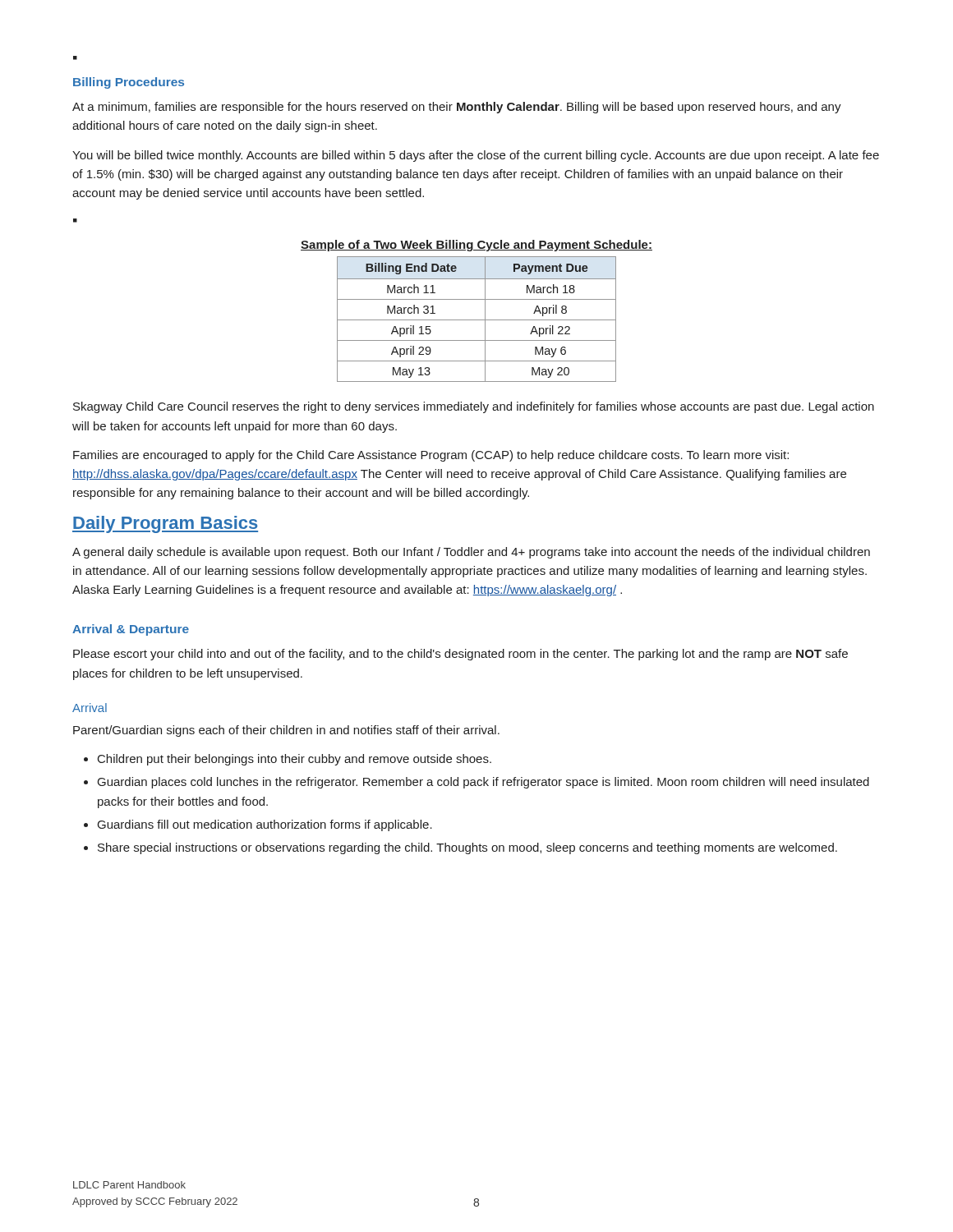Locate the region starting "Billing Procedures"
Image resolution: width=953 pixels, height=1232 pixels.
(x=129, y=82)
